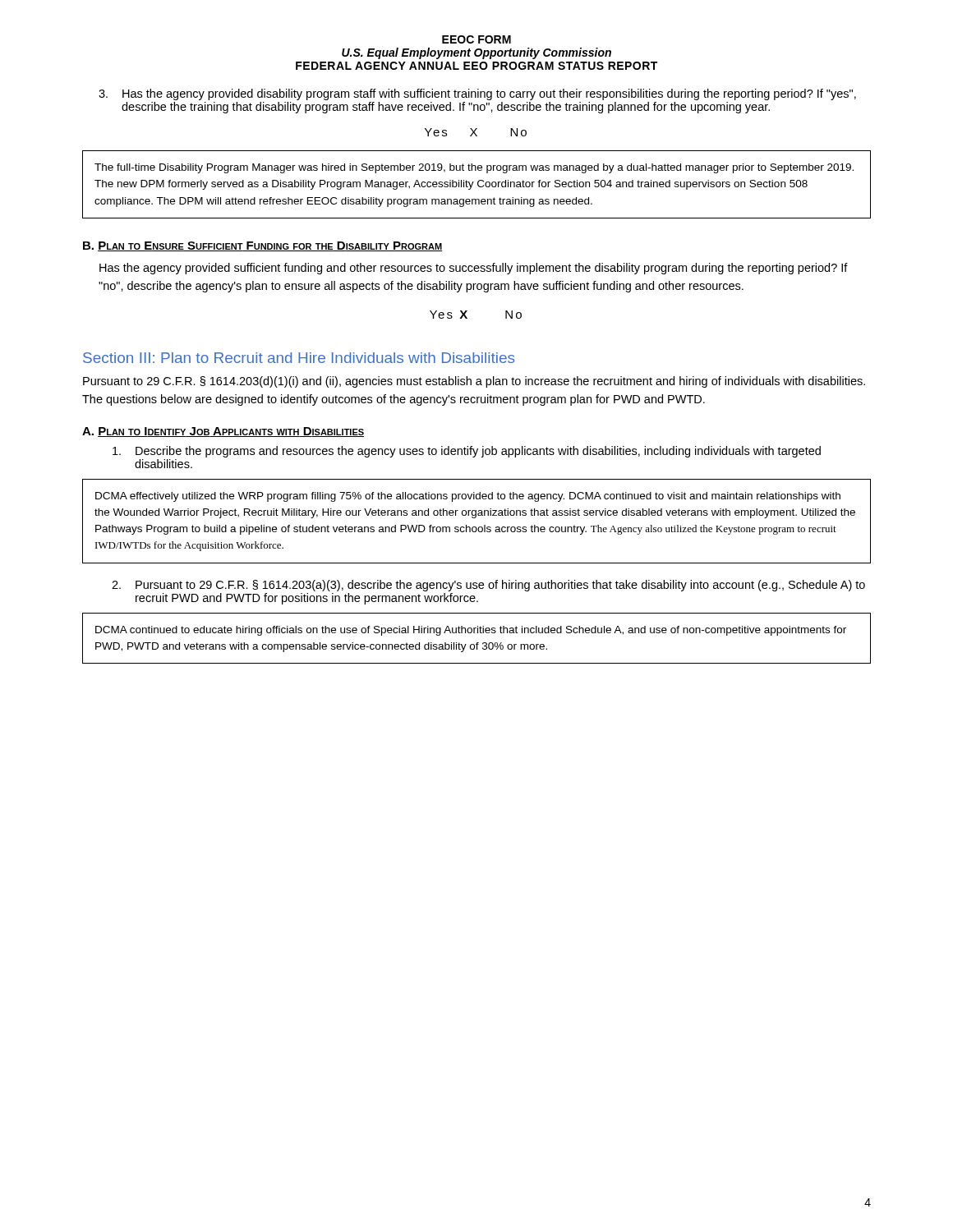Locate the text block starting "DCMA effectively utilized the WRP program filling"

(475, 520)
